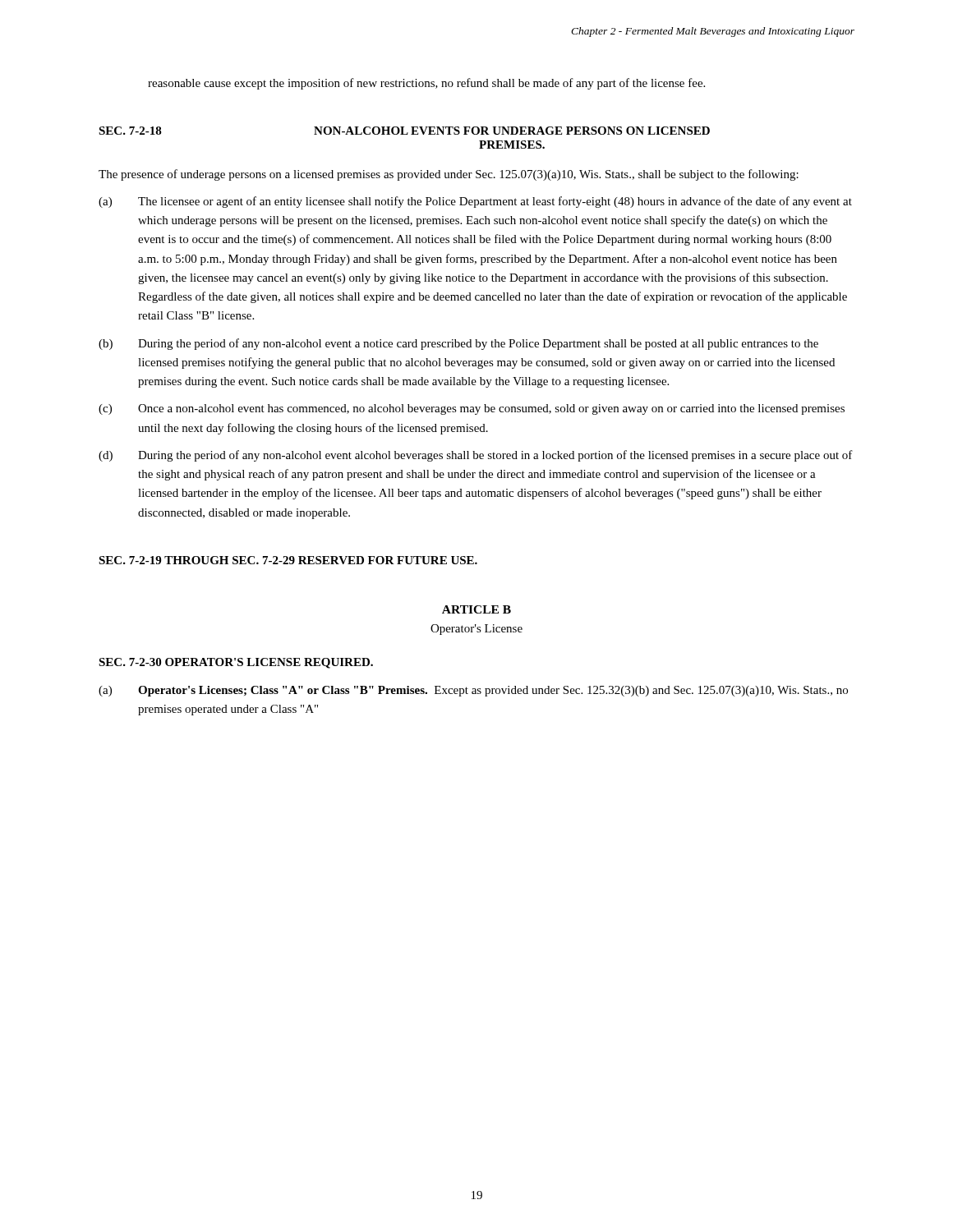Image resolution: width=953 pixels, height=1232 pixels.
Task: Find the text containing "Operator's License"
Action: tap(476, 628)
